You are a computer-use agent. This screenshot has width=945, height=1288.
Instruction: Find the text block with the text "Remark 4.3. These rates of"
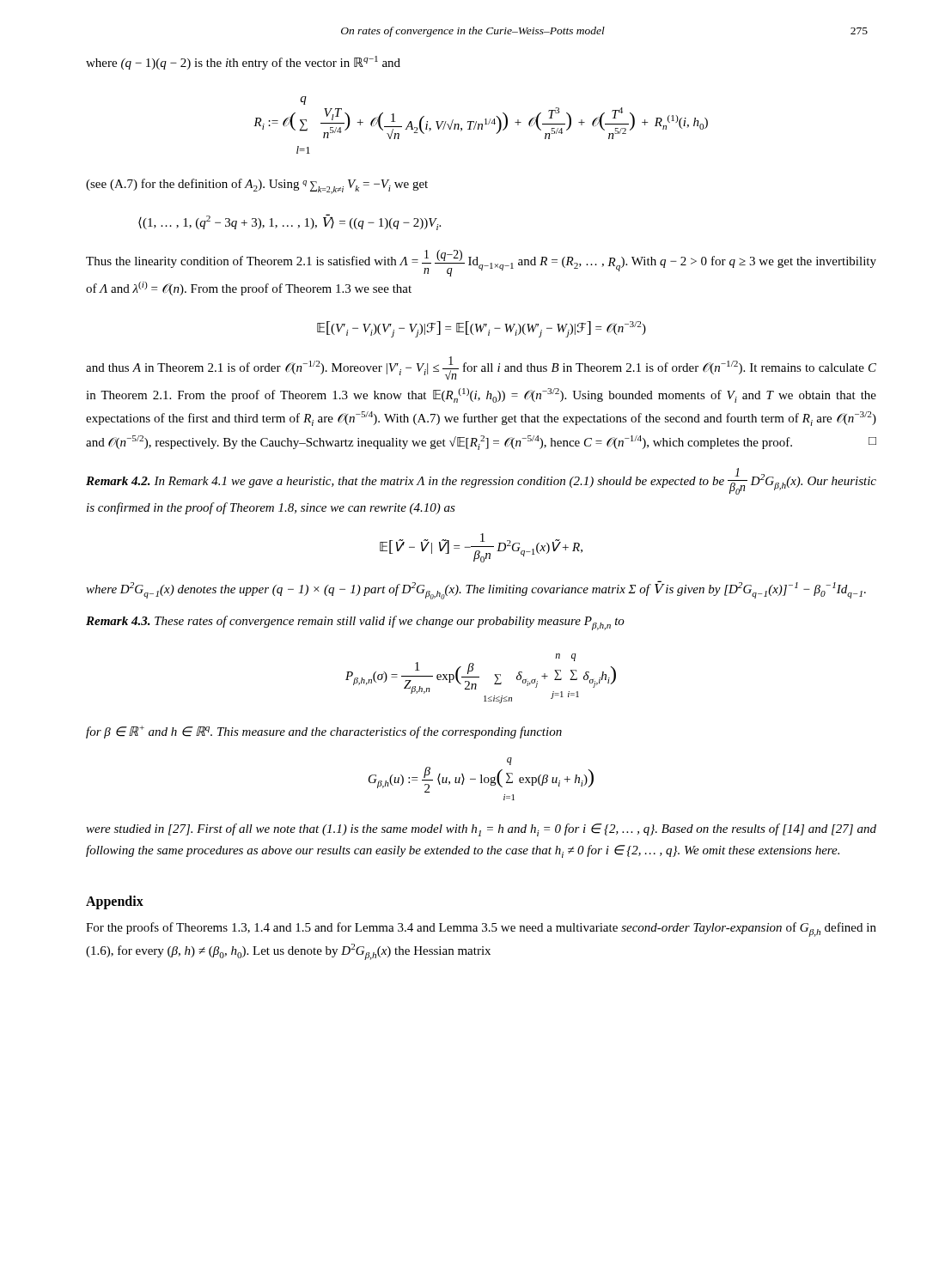pos(481,623)
